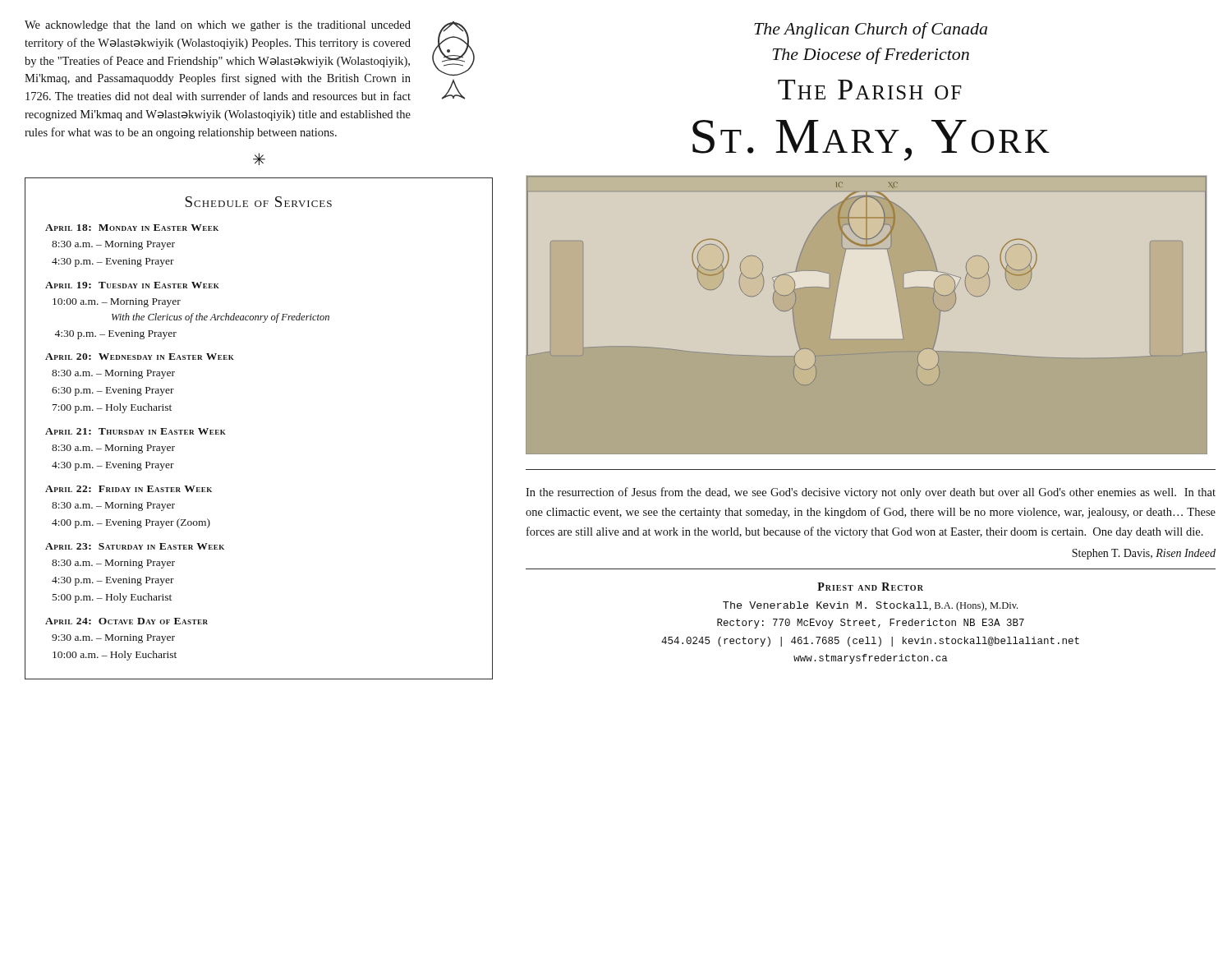
Task: Click on the passage starting "Schedule of Services"
Action: [259, 202]
